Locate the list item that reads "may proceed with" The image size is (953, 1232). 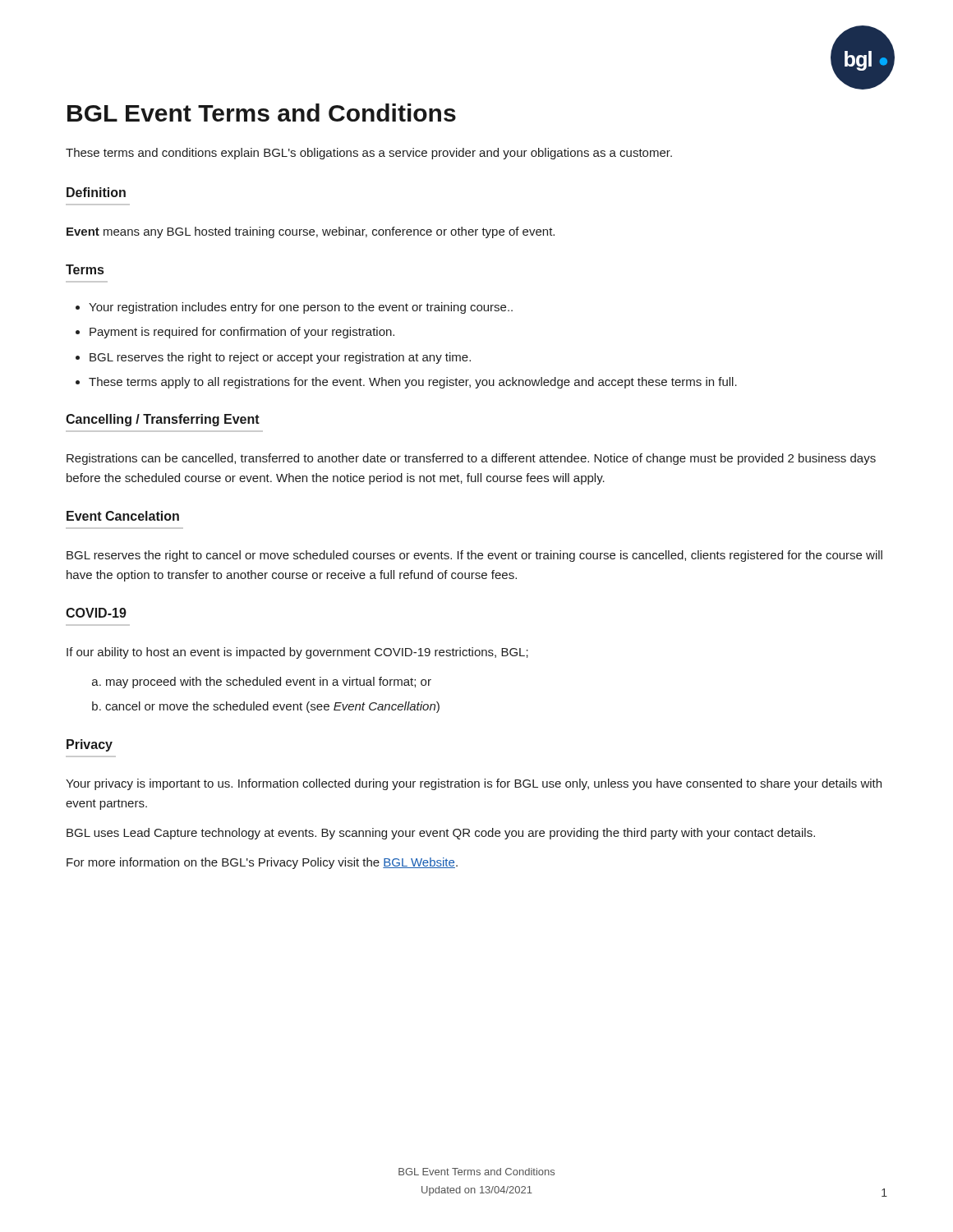coord(269,683)
